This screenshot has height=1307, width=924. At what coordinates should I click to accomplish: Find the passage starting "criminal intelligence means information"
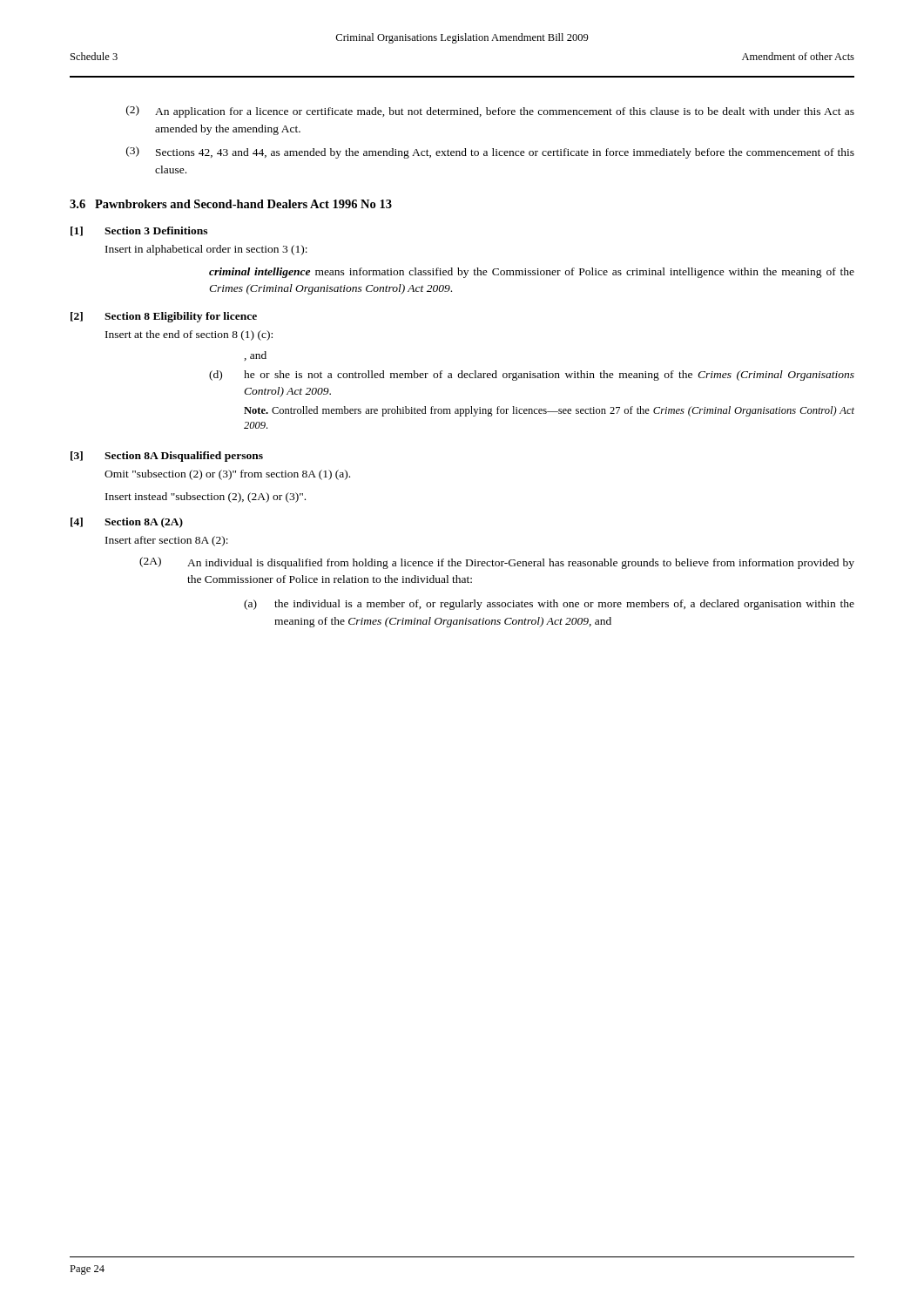click(532, 280)
